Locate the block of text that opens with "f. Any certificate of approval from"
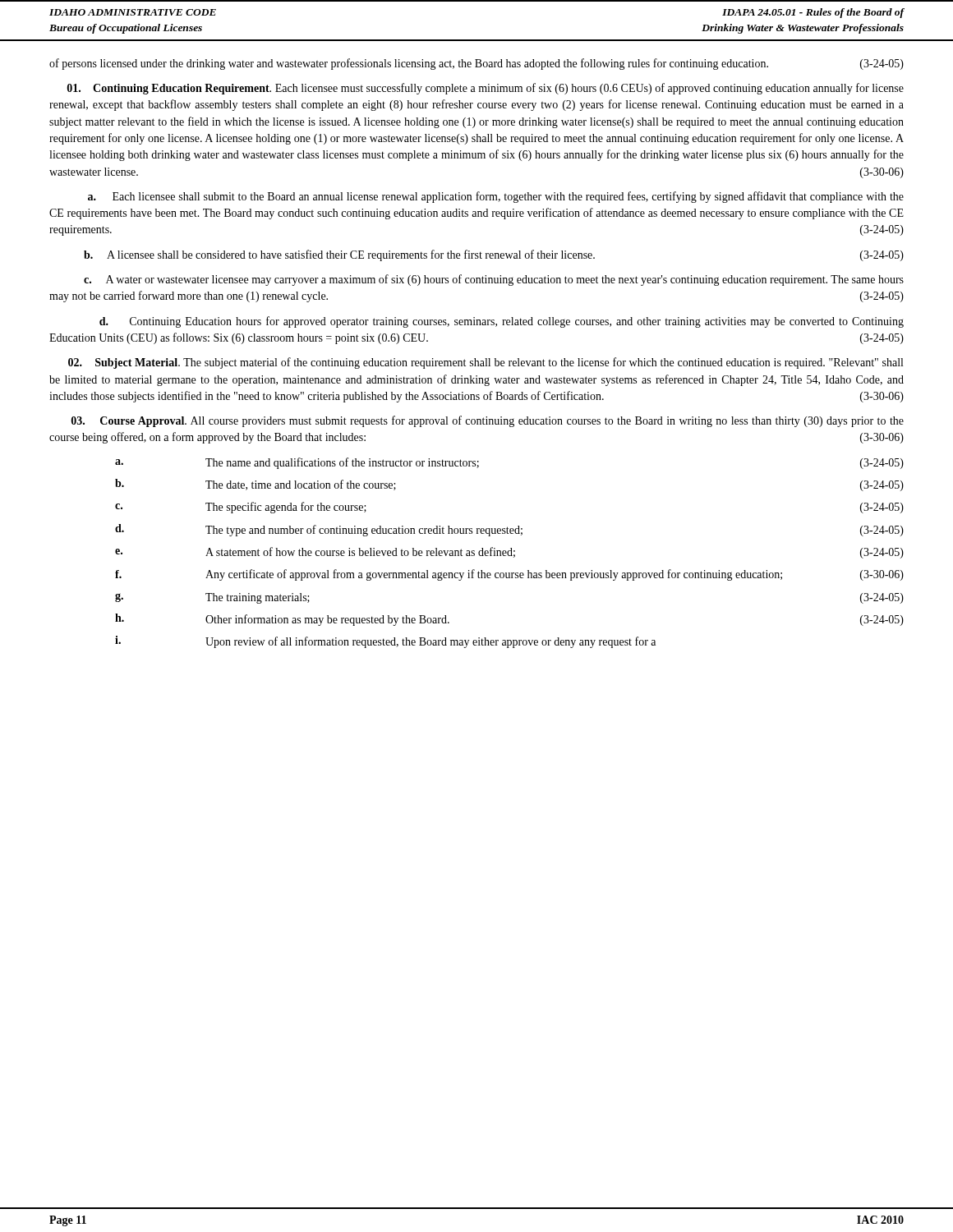Screen dimensions: 1232x953 click(x=476, y=575)
